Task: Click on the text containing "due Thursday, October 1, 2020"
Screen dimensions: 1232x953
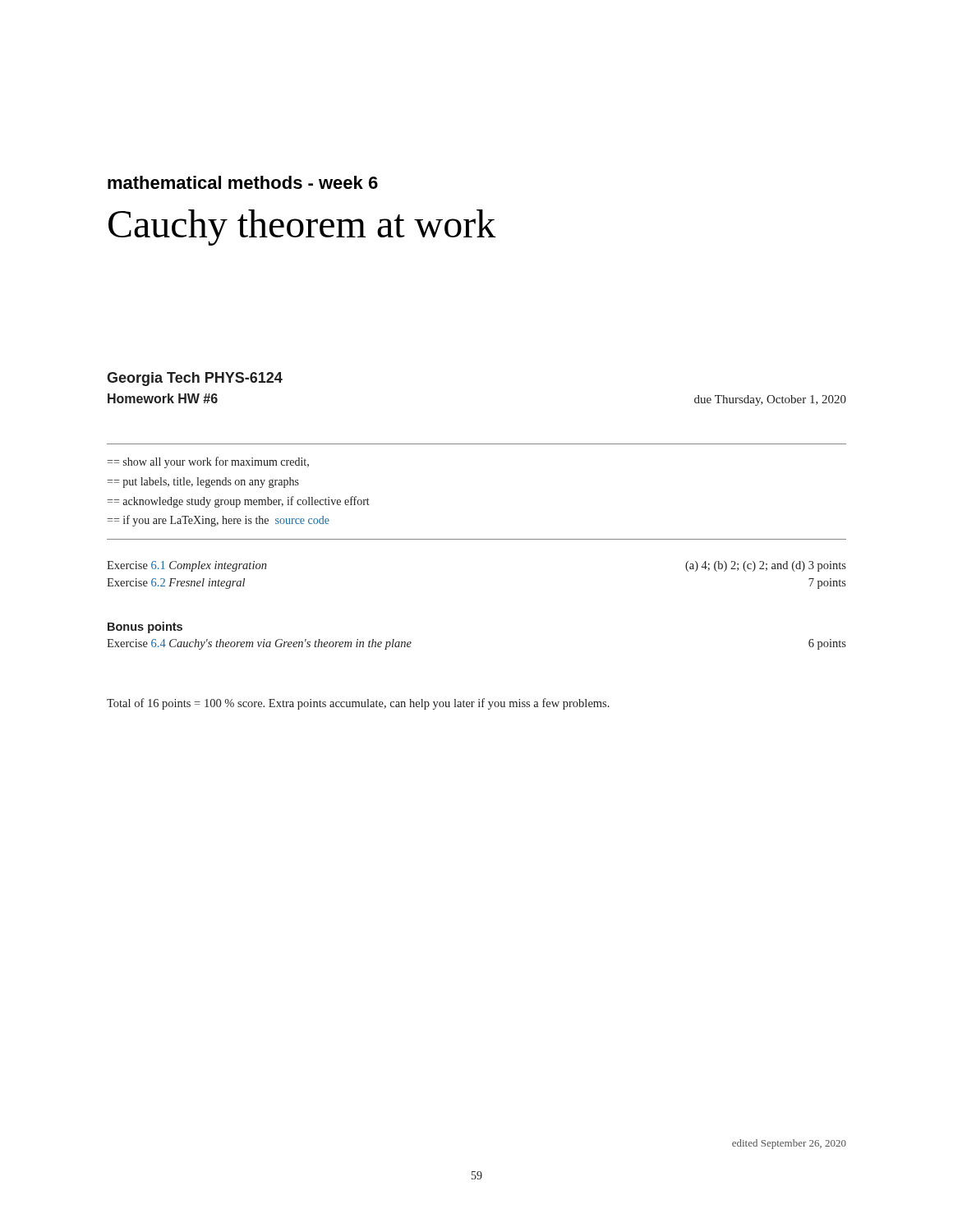Action: [x=770, y=399]
